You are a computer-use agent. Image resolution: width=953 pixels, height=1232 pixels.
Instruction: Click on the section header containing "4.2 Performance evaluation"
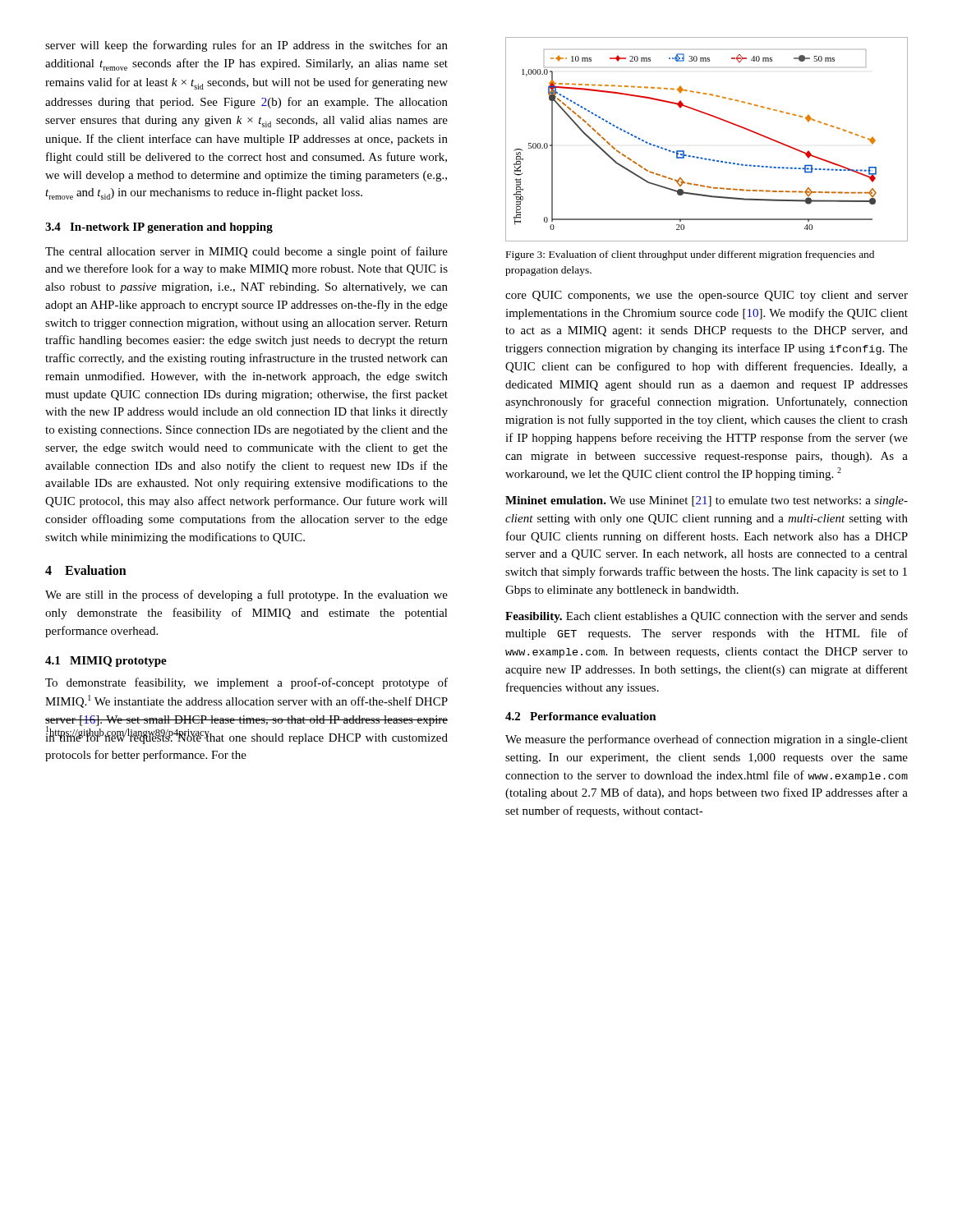581,716
